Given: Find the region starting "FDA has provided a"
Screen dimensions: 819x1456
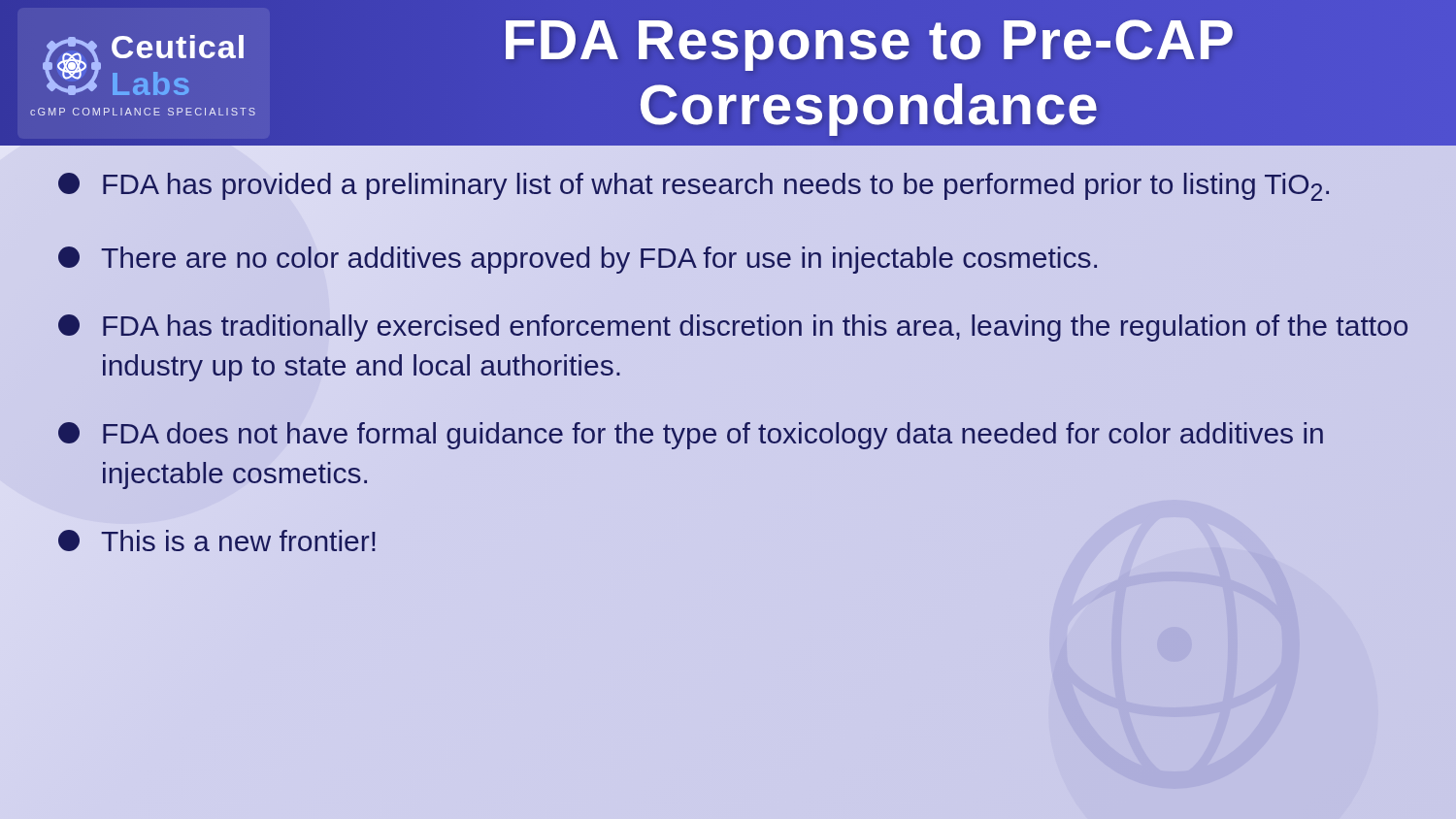Looking at the screenshot, I should coord(738,187).
